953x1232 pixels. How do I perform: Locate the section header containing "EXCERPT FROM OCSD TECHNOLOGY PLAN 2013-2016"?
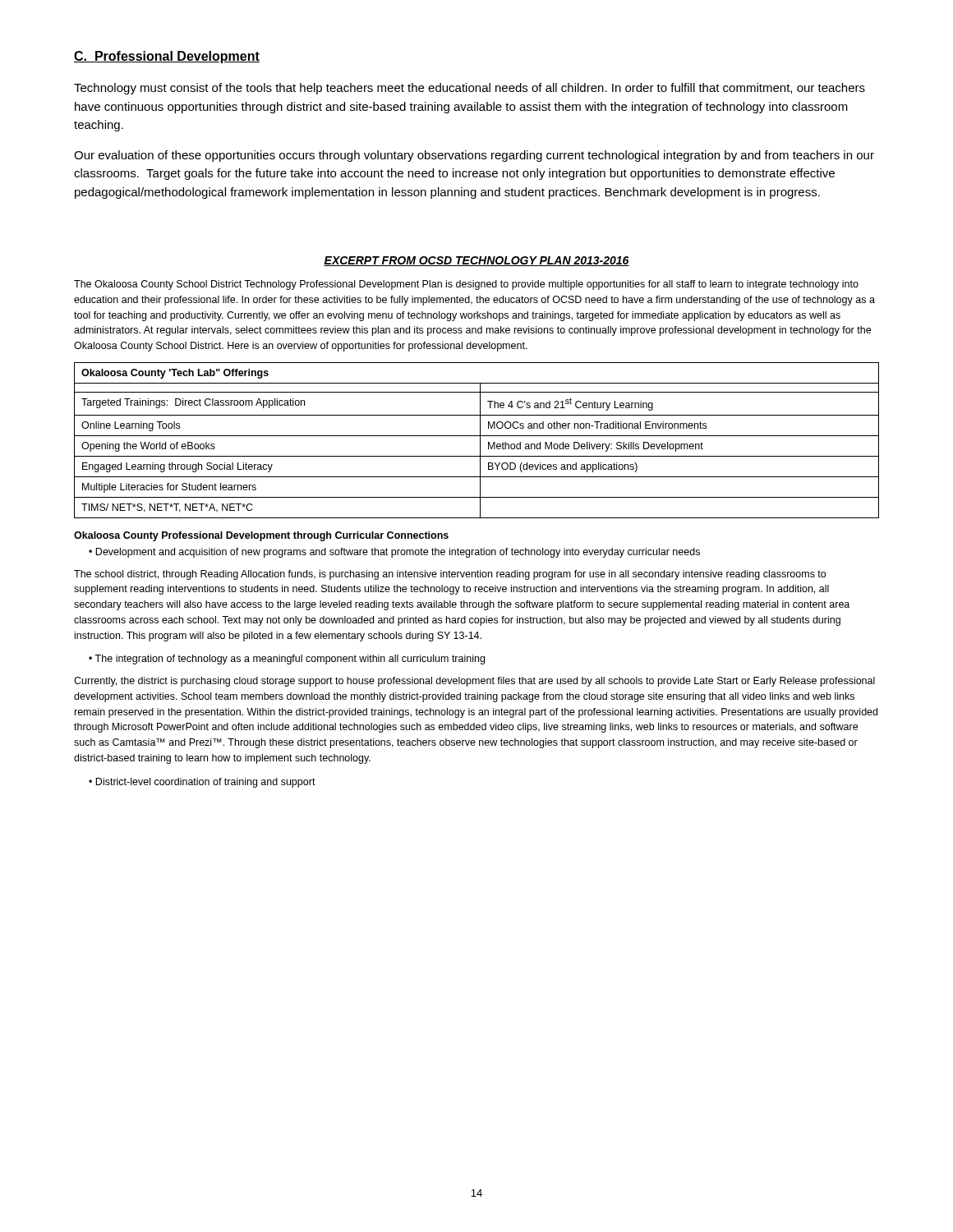476,260
